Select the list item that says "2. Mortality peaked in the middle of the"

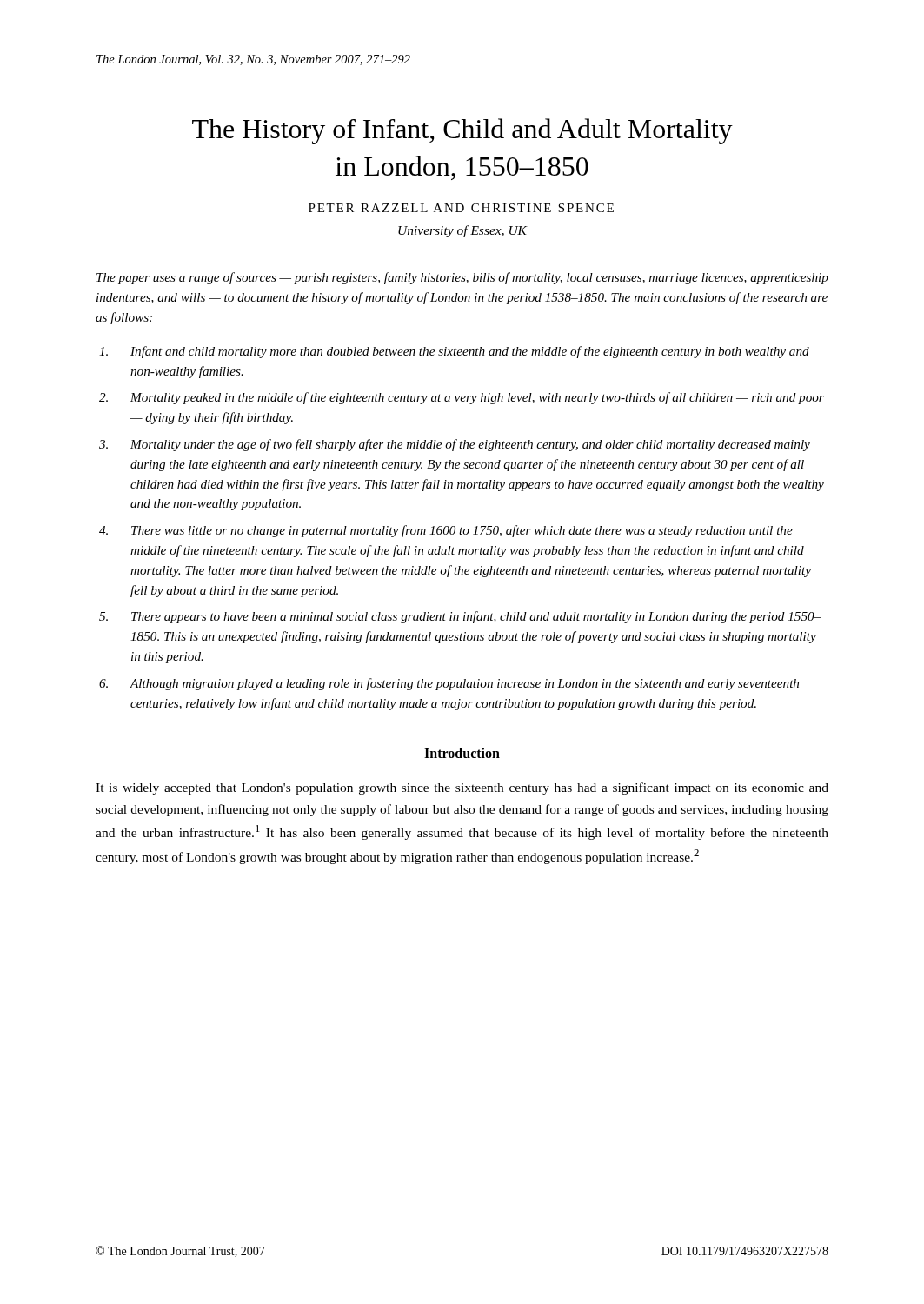pos(462,408)
